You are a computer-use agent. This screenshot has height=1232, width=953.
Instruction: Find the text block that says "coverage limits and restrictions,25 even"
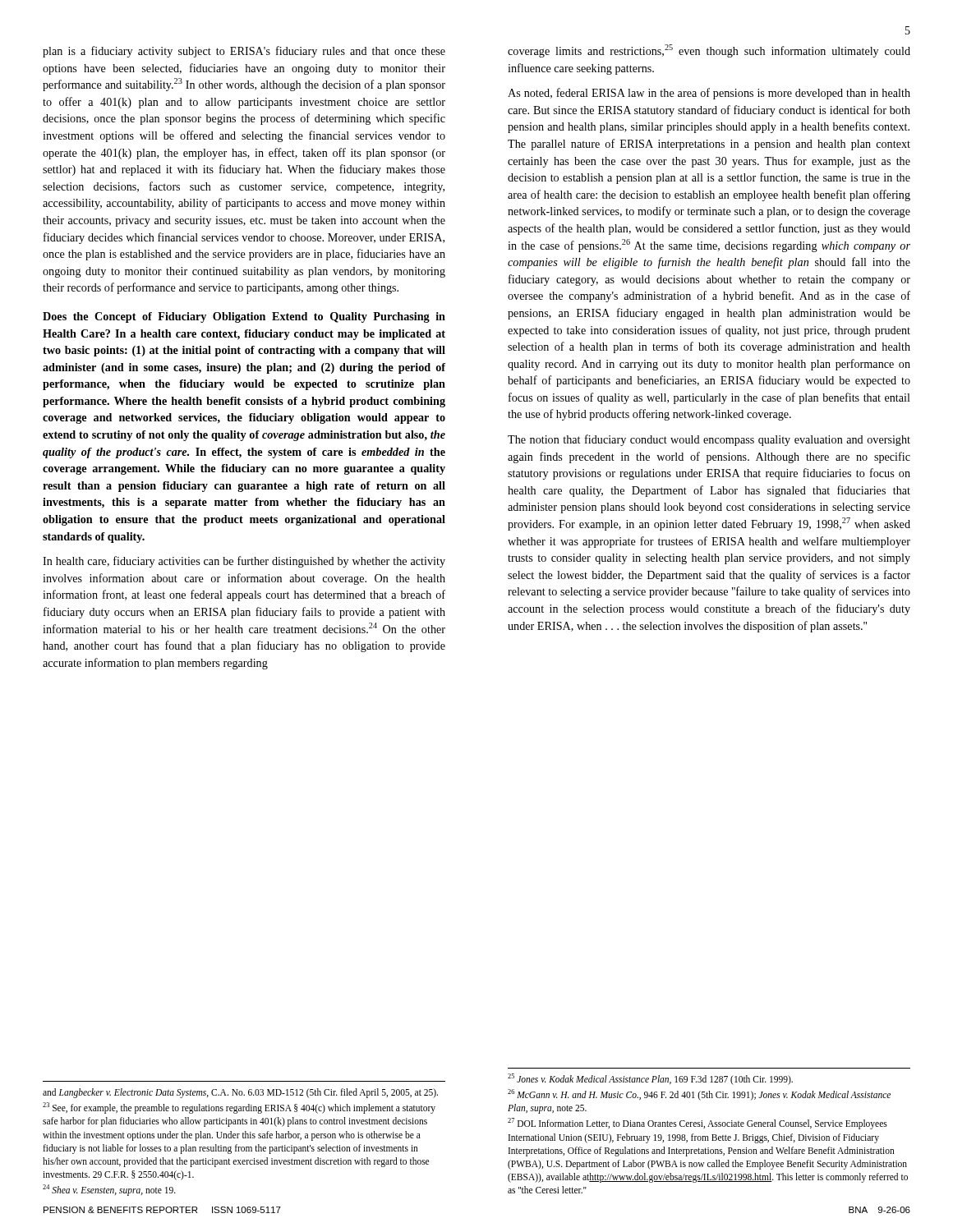(x=709, y=59)
